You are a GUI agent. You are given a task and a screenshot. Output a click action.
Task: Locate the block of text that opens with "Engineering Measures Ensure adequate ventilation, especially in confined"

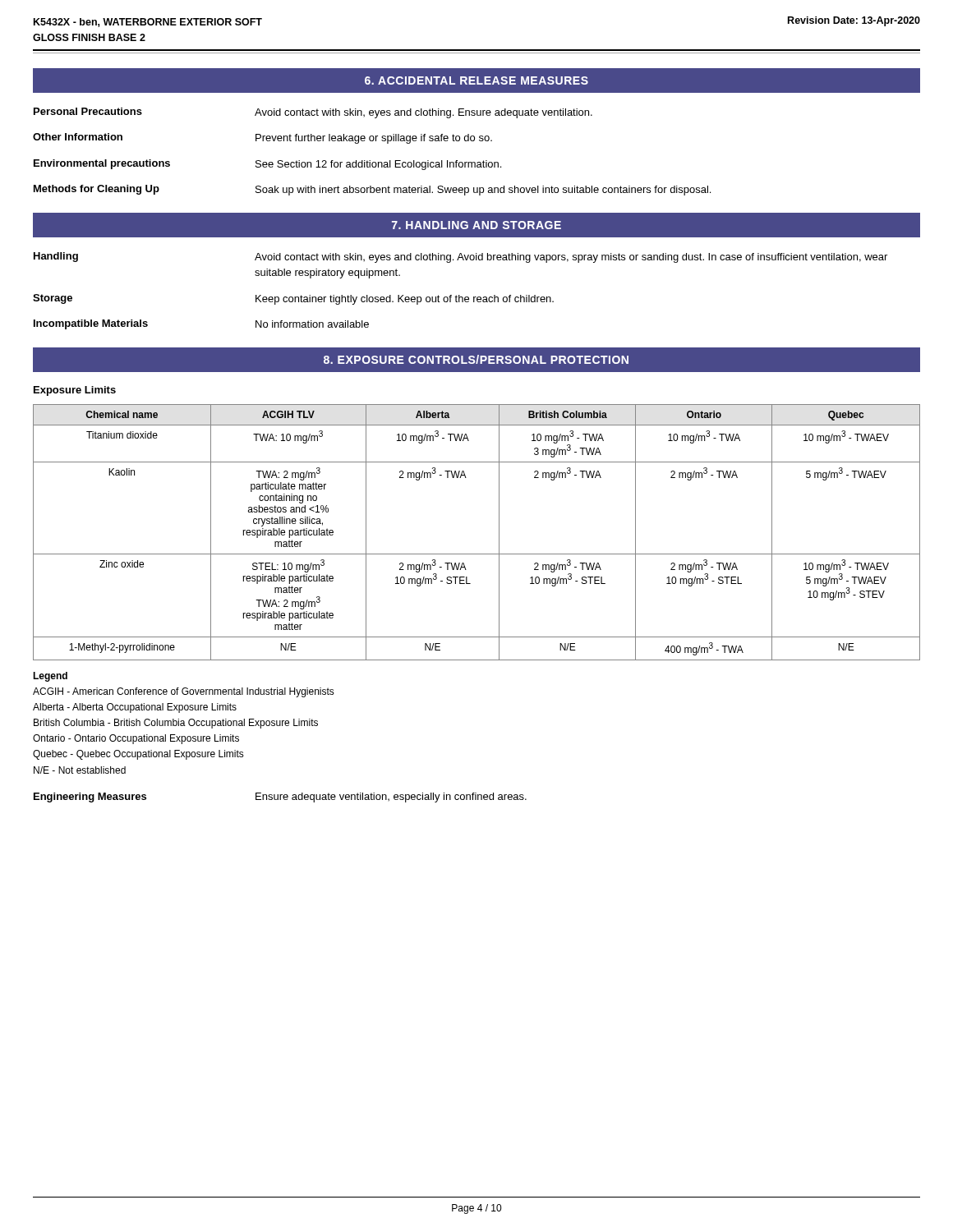click(476, 796)
